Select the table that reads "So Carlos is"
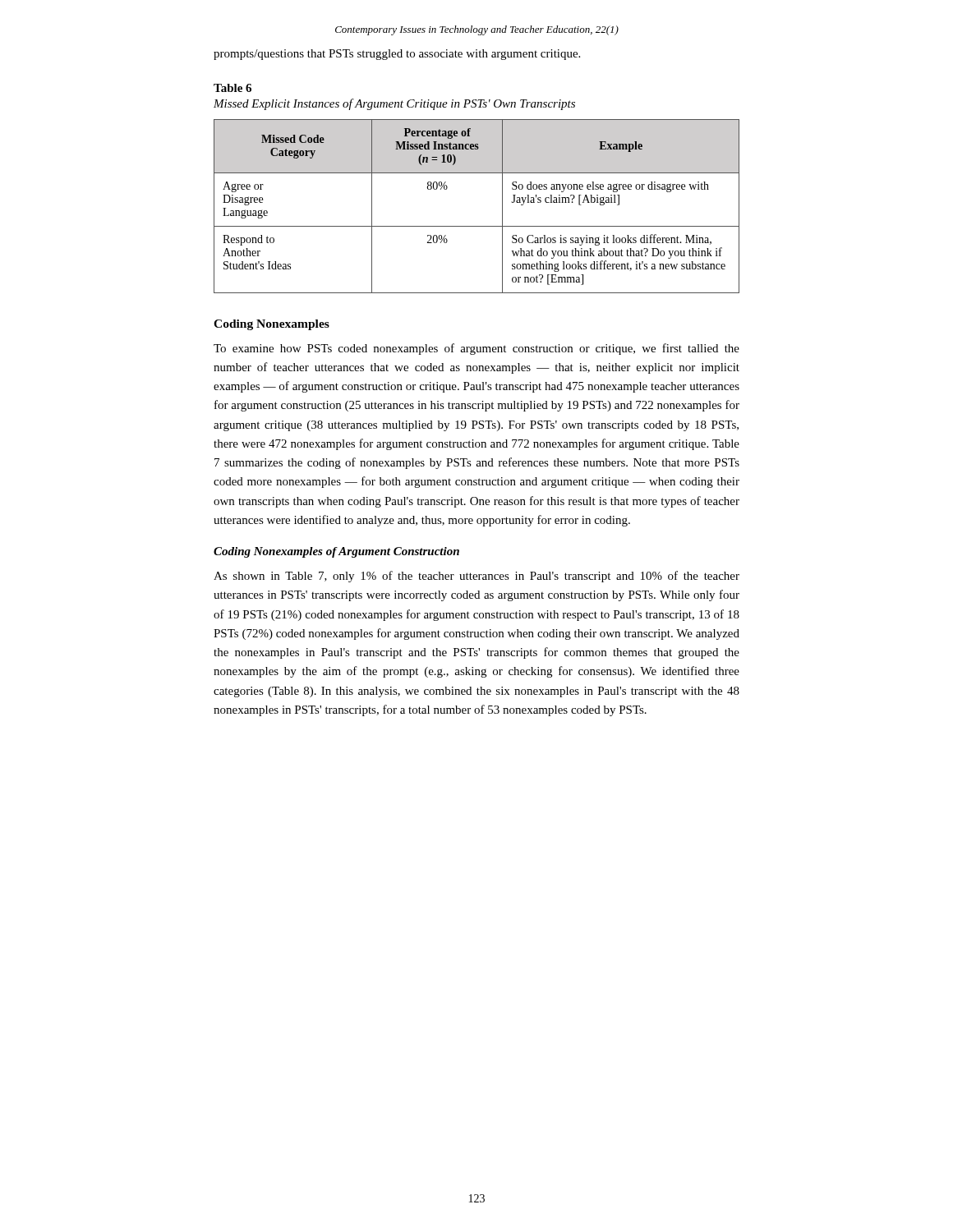 (476, 206)
